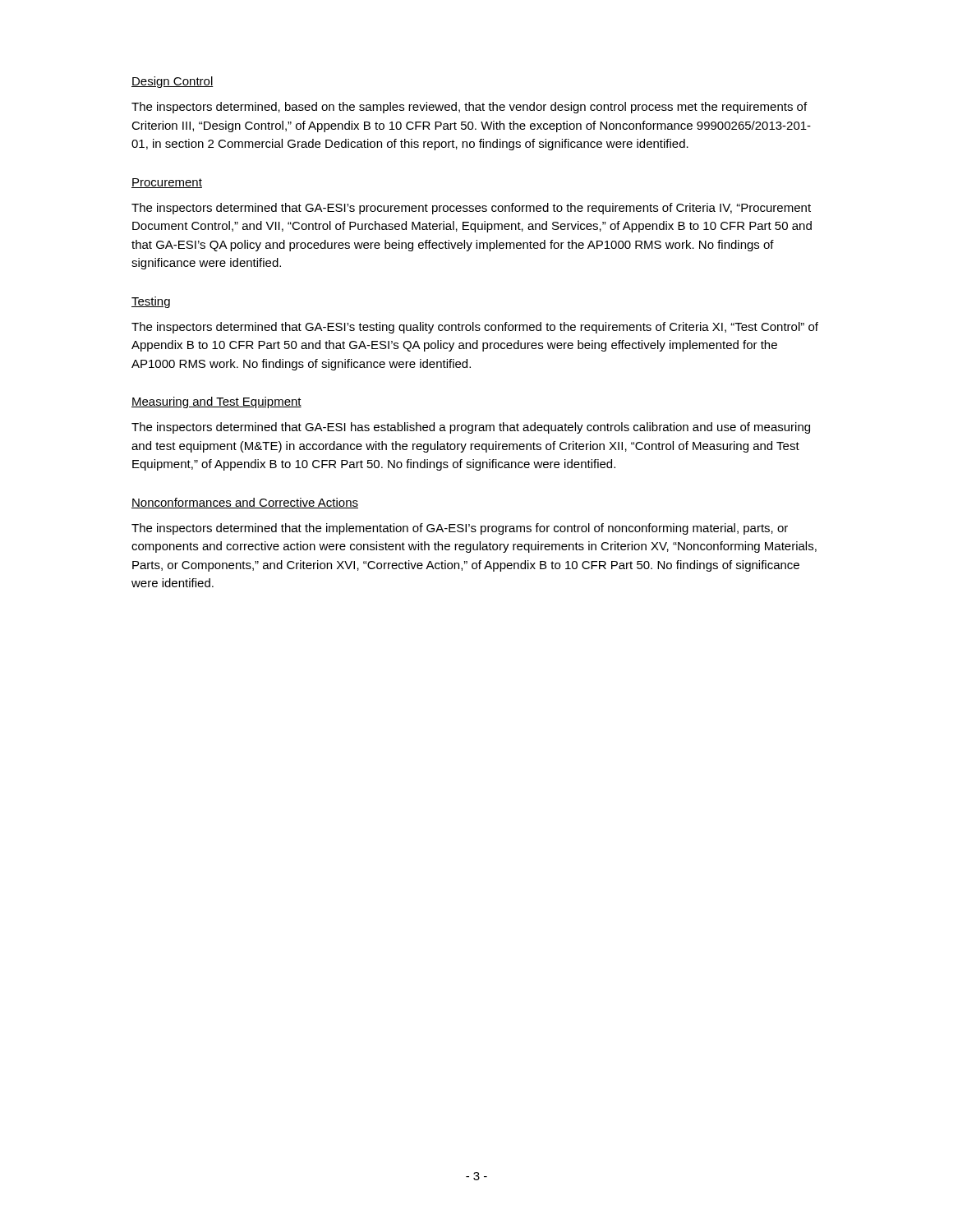Select the text block that reads "The inspectors determined,"
Image resolution: width=953 pixels, height=1232 pixels.
coord(471,125)
